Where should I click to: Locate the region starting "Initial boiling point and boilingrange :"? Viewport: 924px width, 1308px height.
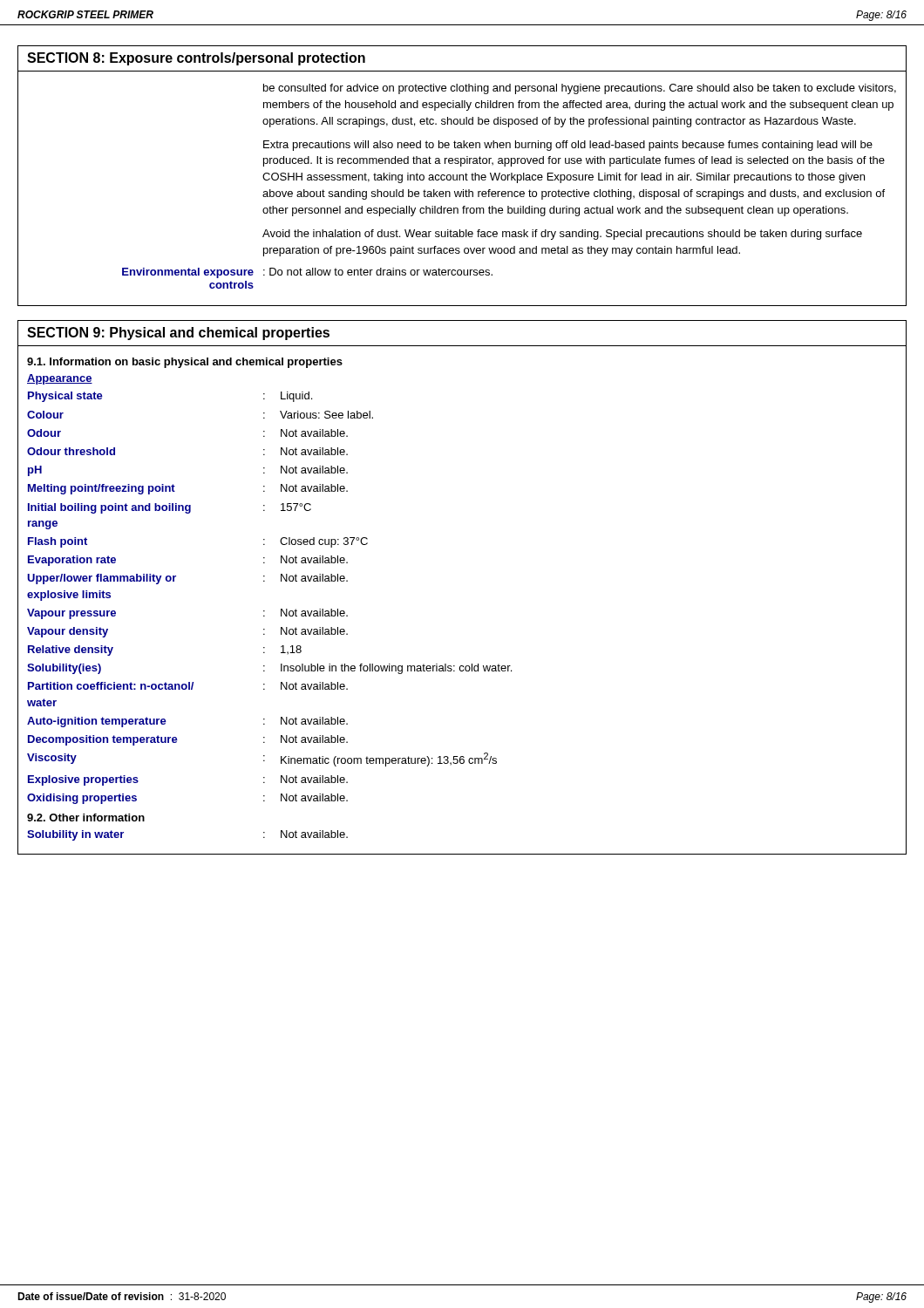(170, 508)
